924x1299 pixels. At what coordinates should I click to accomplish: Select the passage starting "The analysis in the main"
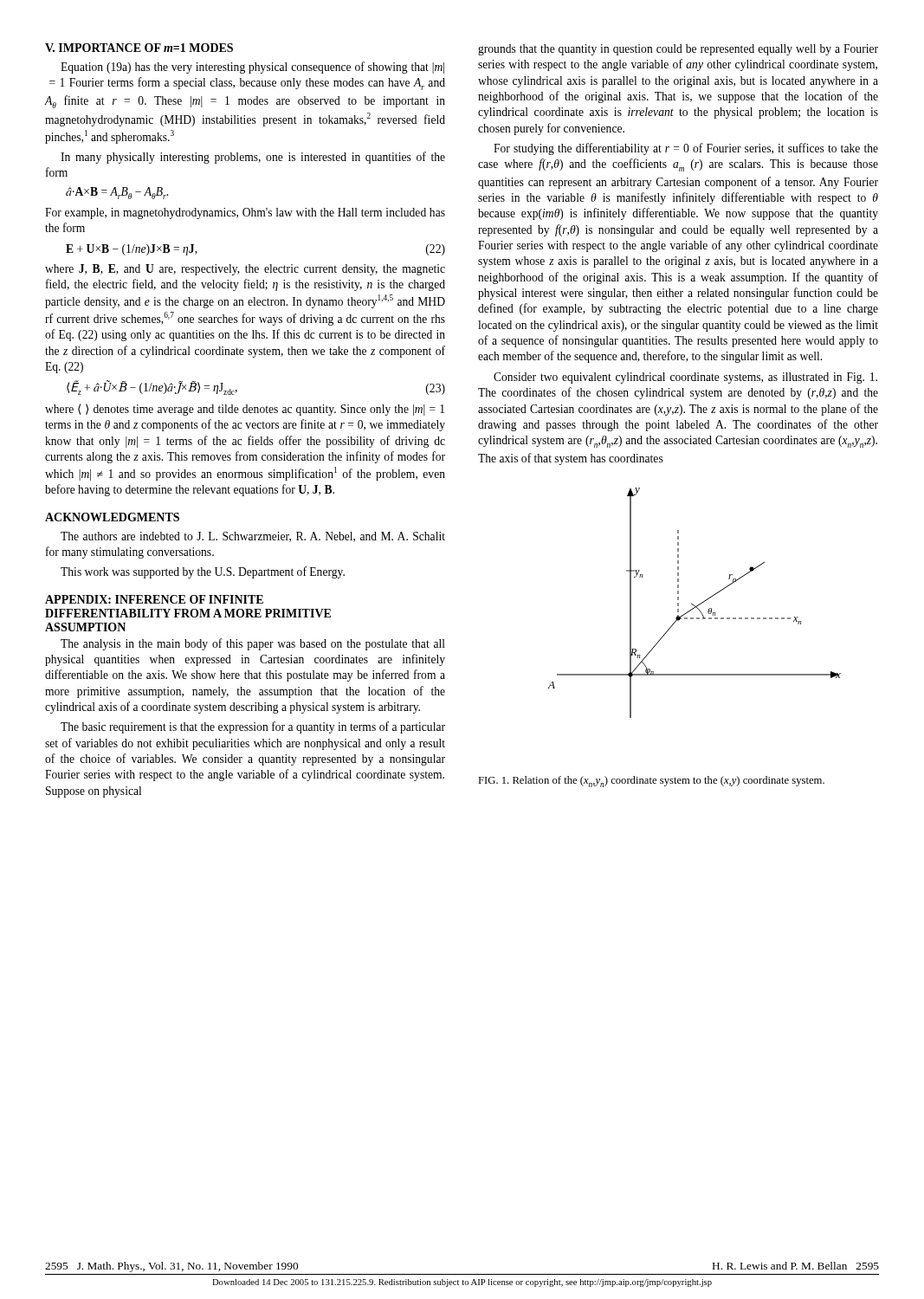point(245,718)
